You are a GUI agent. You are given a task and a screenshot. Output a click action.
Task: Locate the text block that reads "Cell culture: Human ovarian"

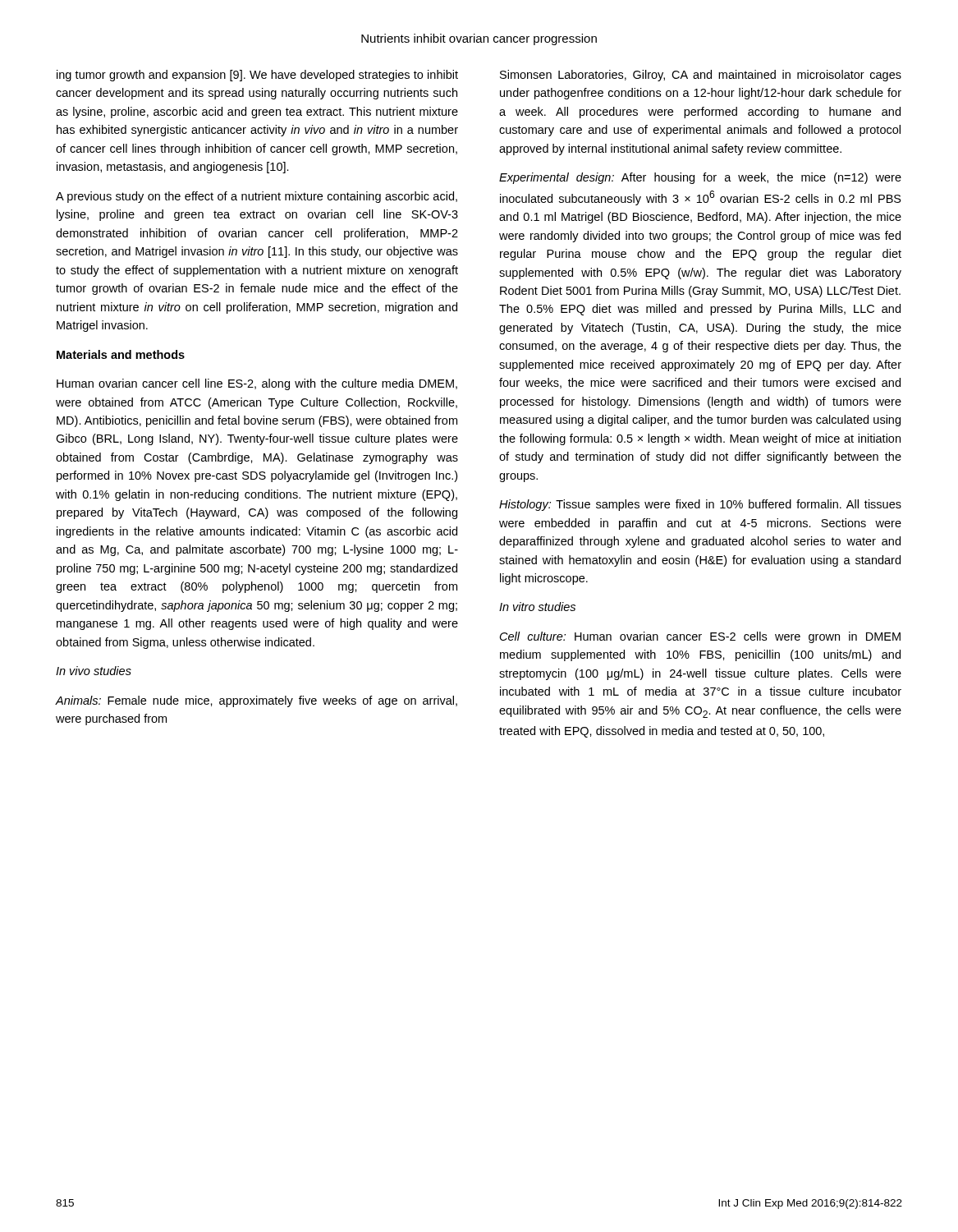click(700, 684)
